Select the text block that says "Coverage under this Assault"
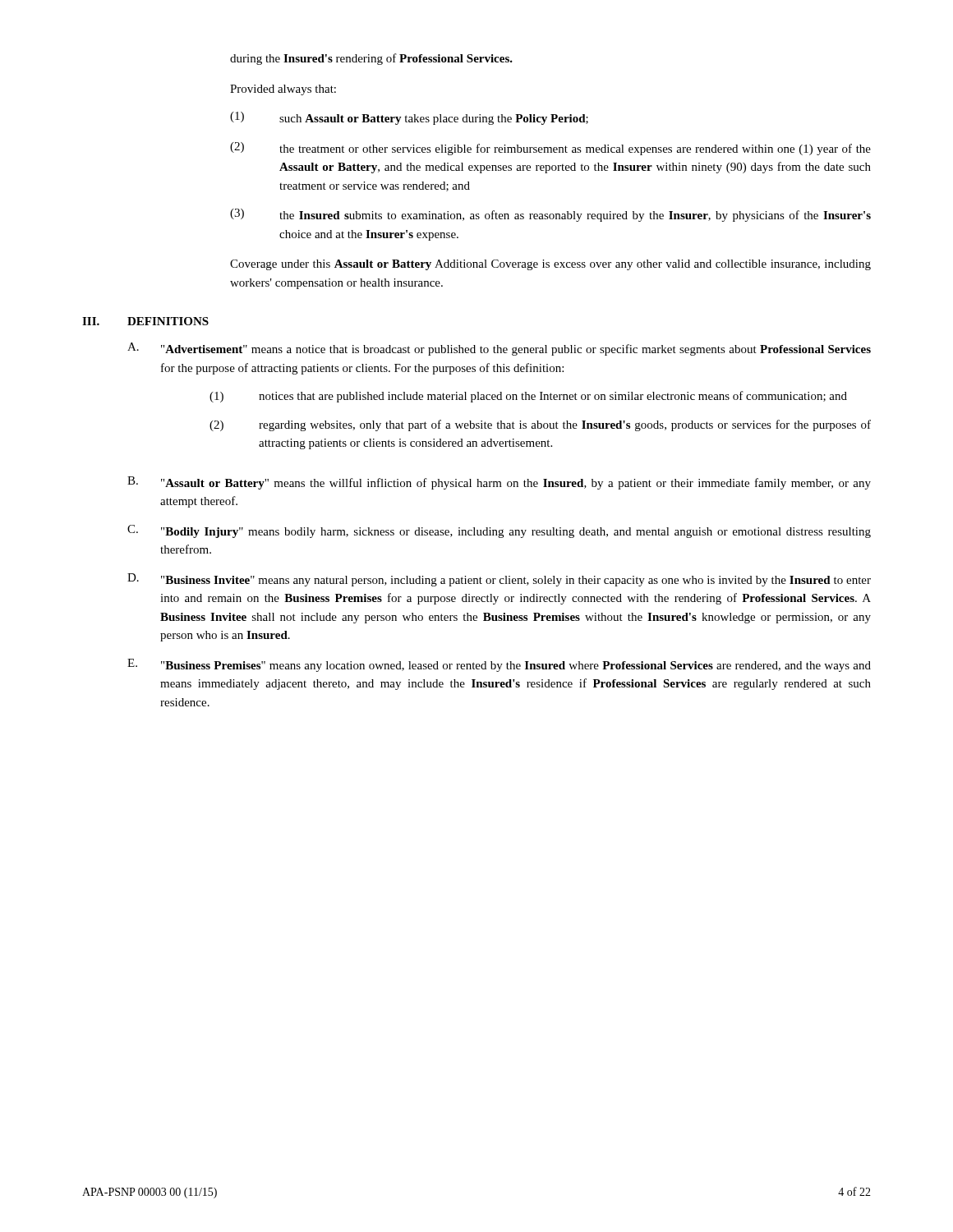The width and height of the screenshot is (953, 1232). (x=550, y=273)
